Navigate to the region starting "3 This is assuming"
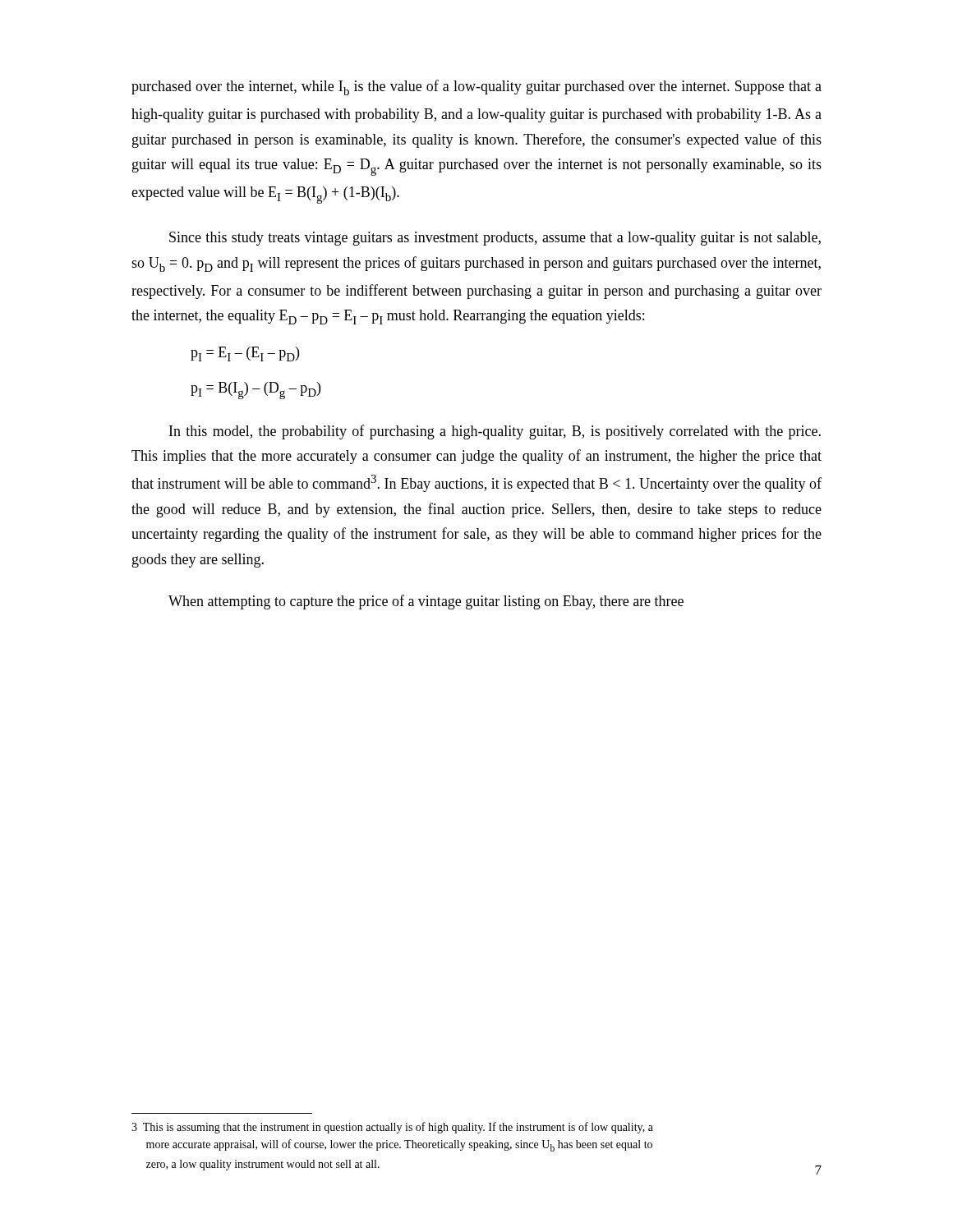 [392, 1146]
